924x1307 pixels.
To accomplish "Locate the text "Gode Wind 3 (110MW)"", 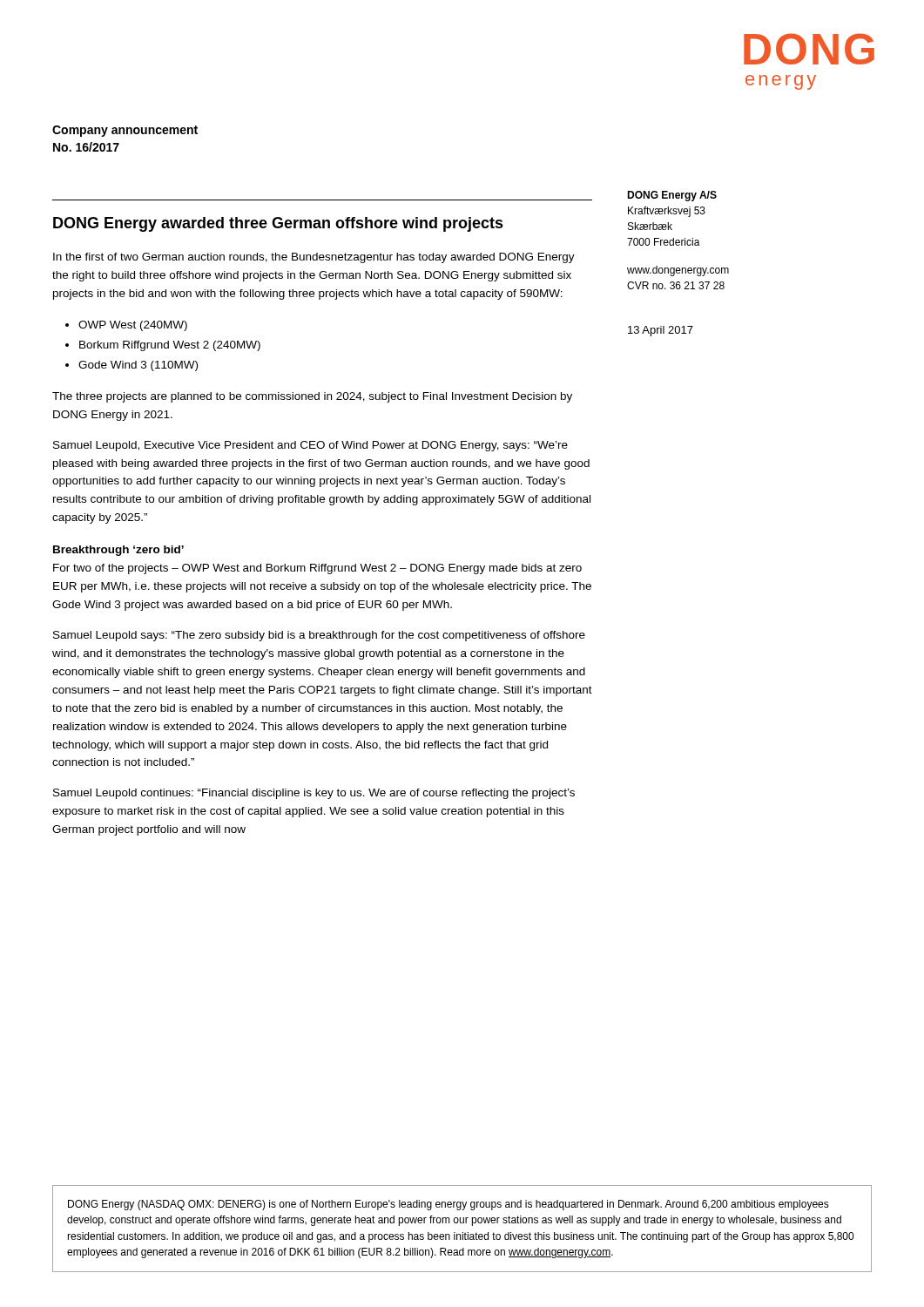I will 138,365.
